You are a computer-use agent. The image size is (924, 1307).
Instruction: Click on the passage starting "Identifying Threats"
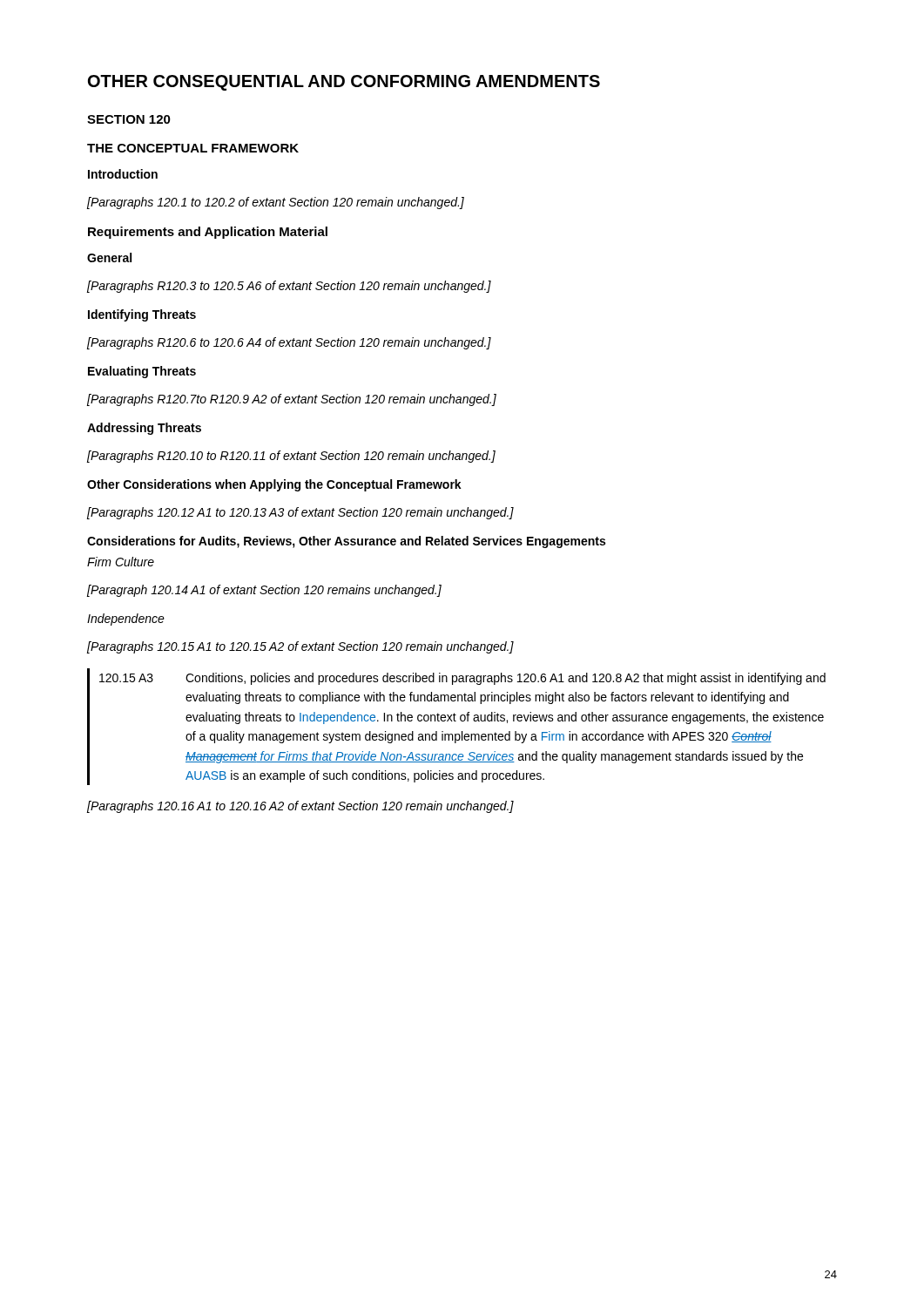tap(142, 315)
